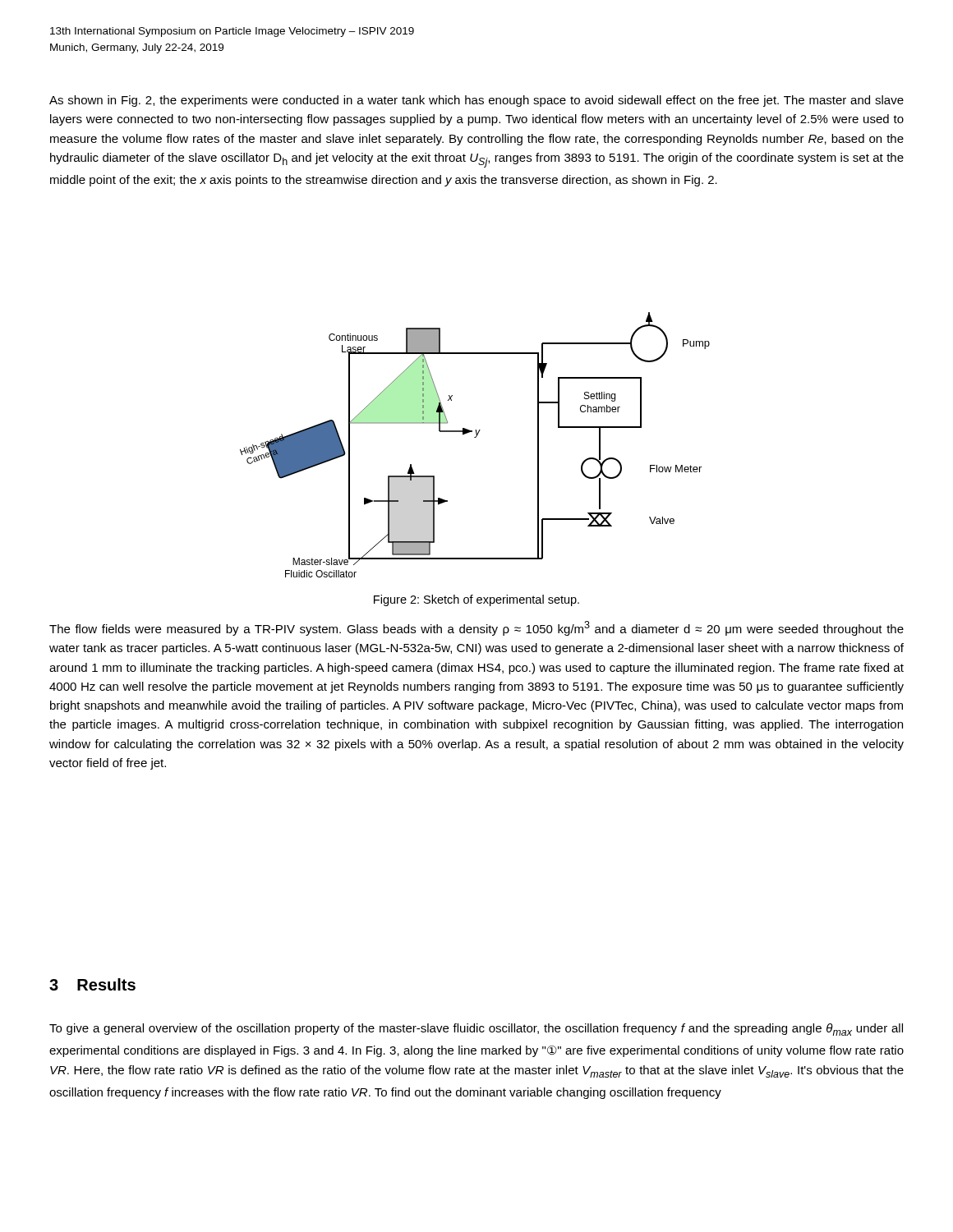Click on the text block with the text "The flow fields were measured"
This screenshot has width=953, height=1232.
(x=476, y=694)
